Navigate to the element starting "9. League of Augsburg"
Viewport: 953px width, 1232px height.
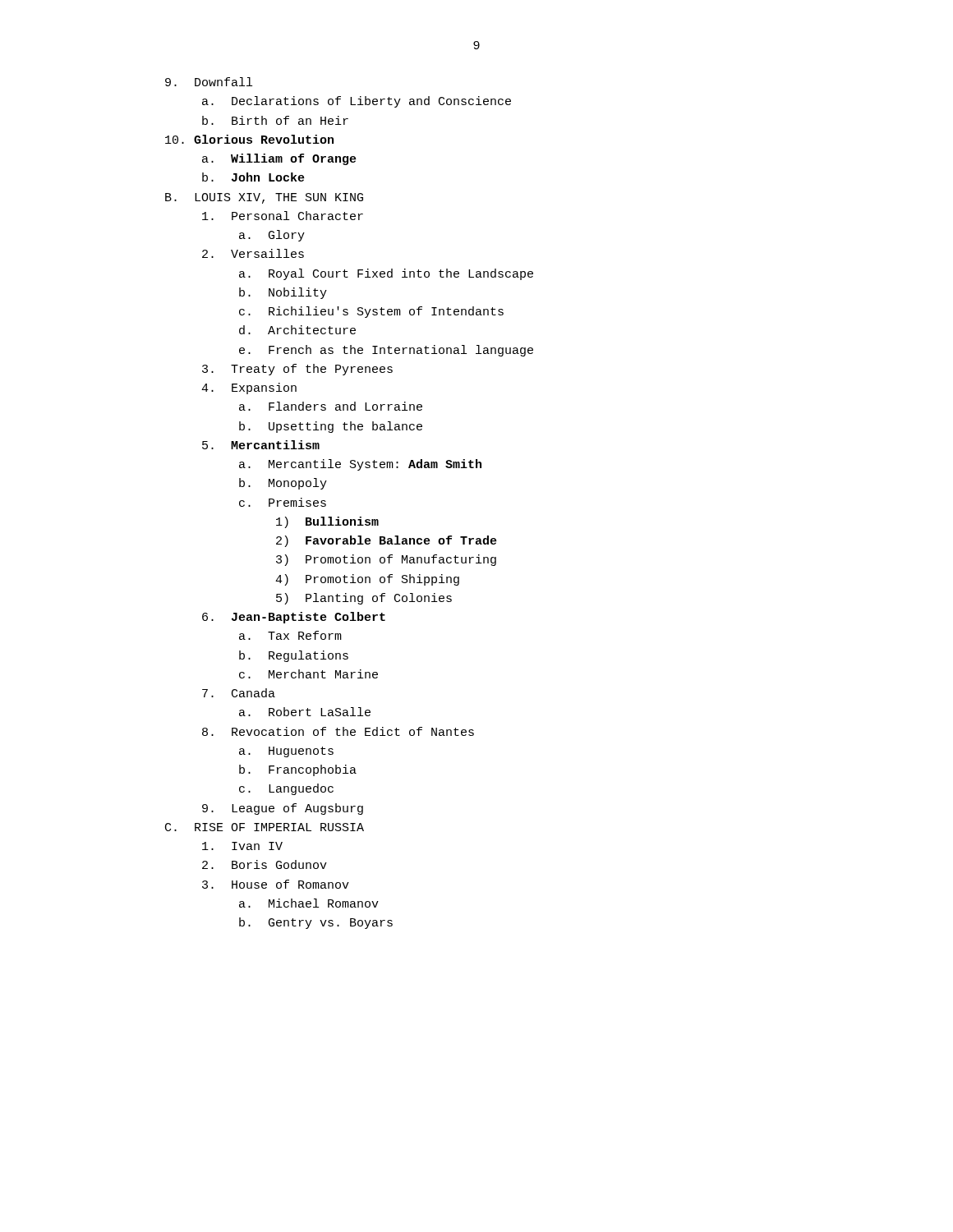[x=264, y=809]
